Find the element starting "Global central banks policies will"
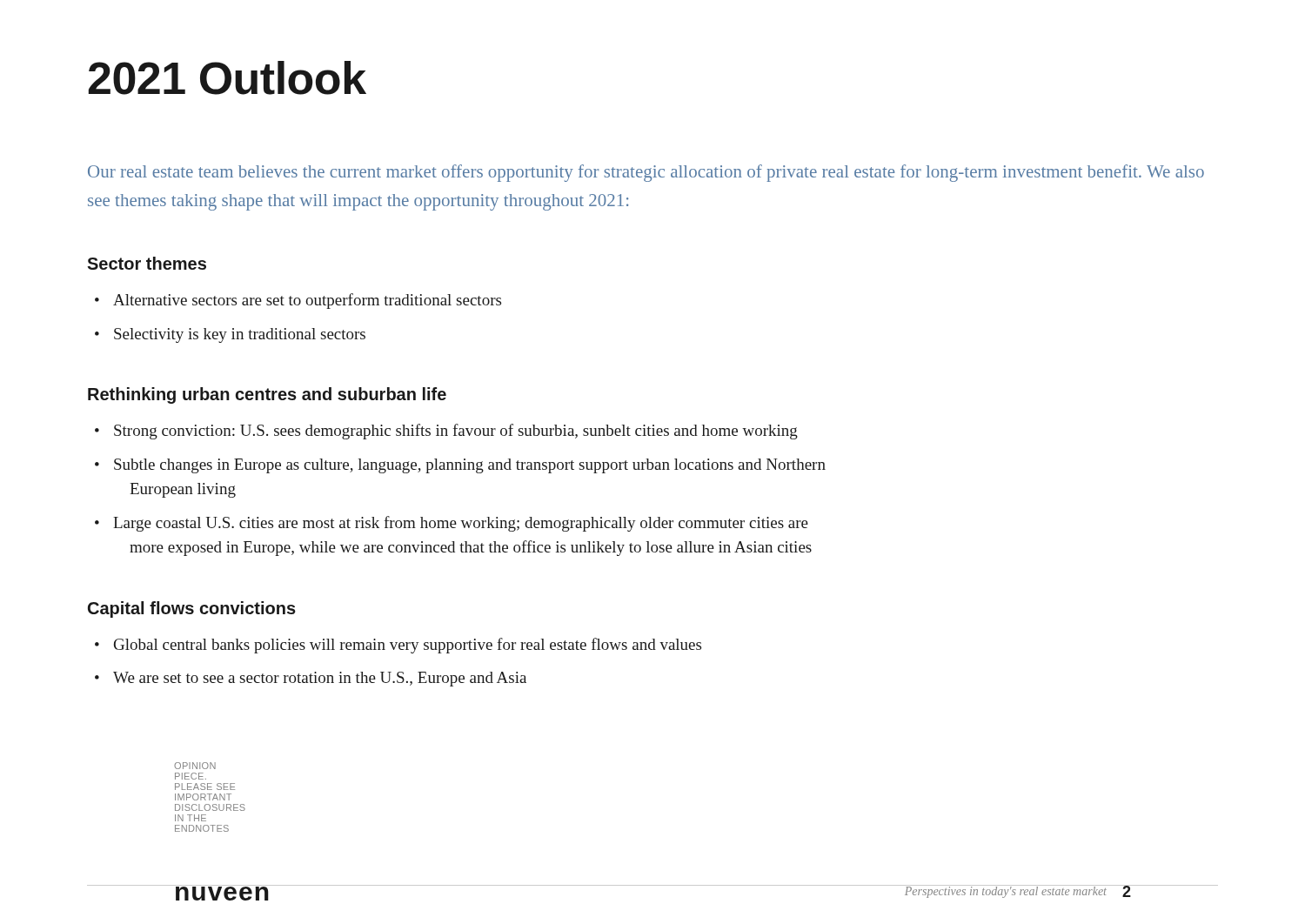 click(652, 645)
